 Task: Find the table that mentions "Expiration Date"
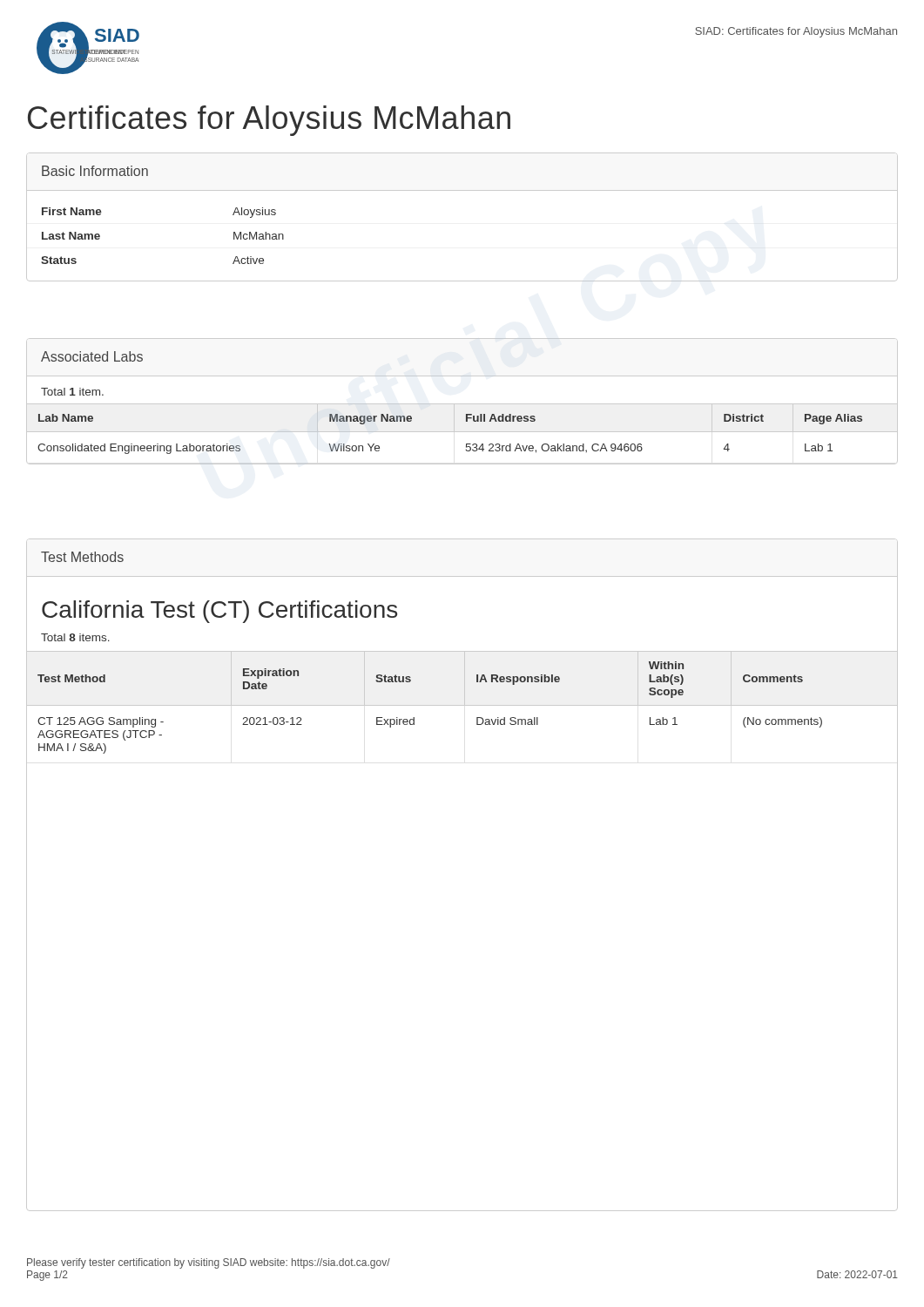click(462, 707)
